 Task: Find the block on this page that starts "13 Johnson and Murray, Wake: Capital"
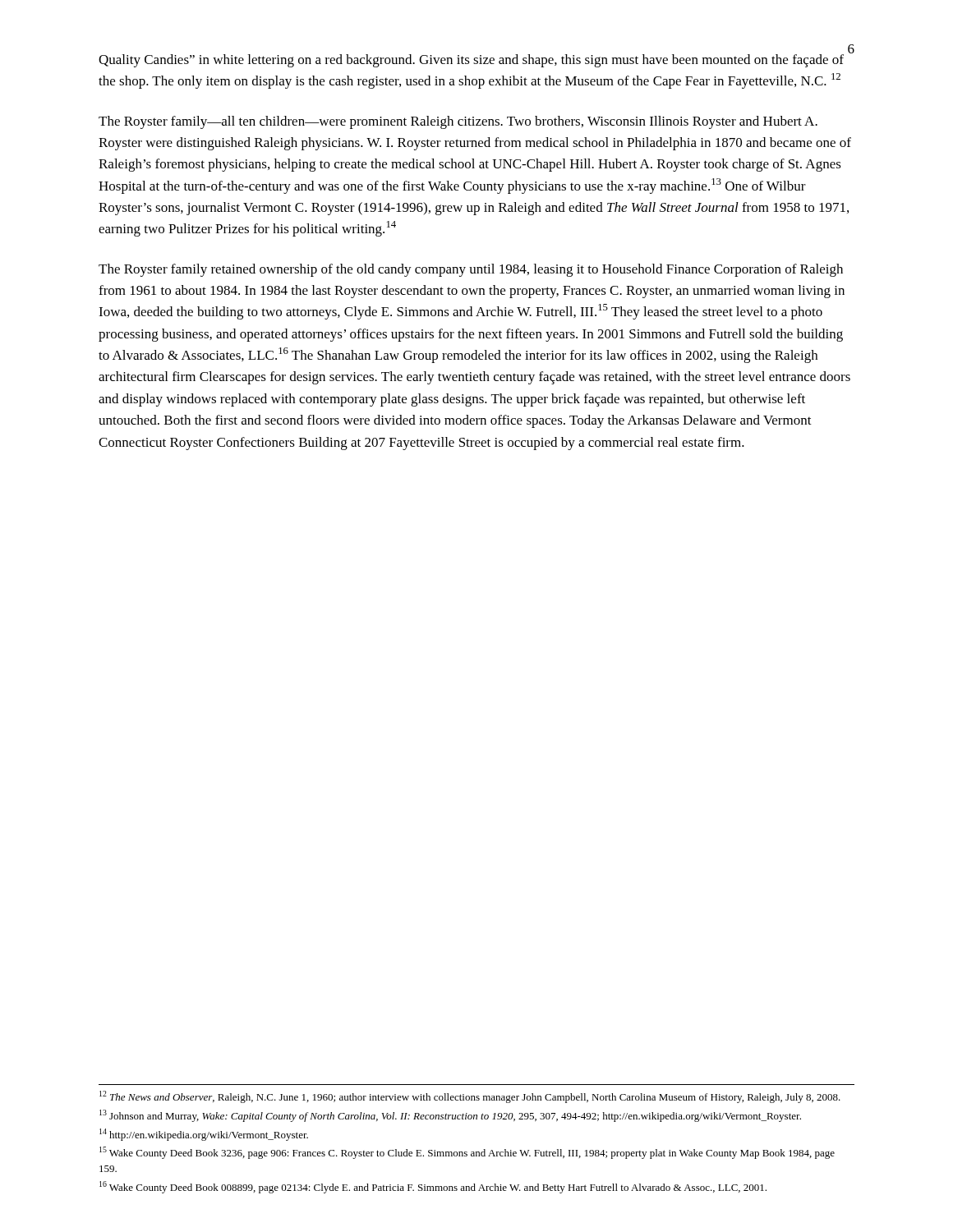(450, 1115)
